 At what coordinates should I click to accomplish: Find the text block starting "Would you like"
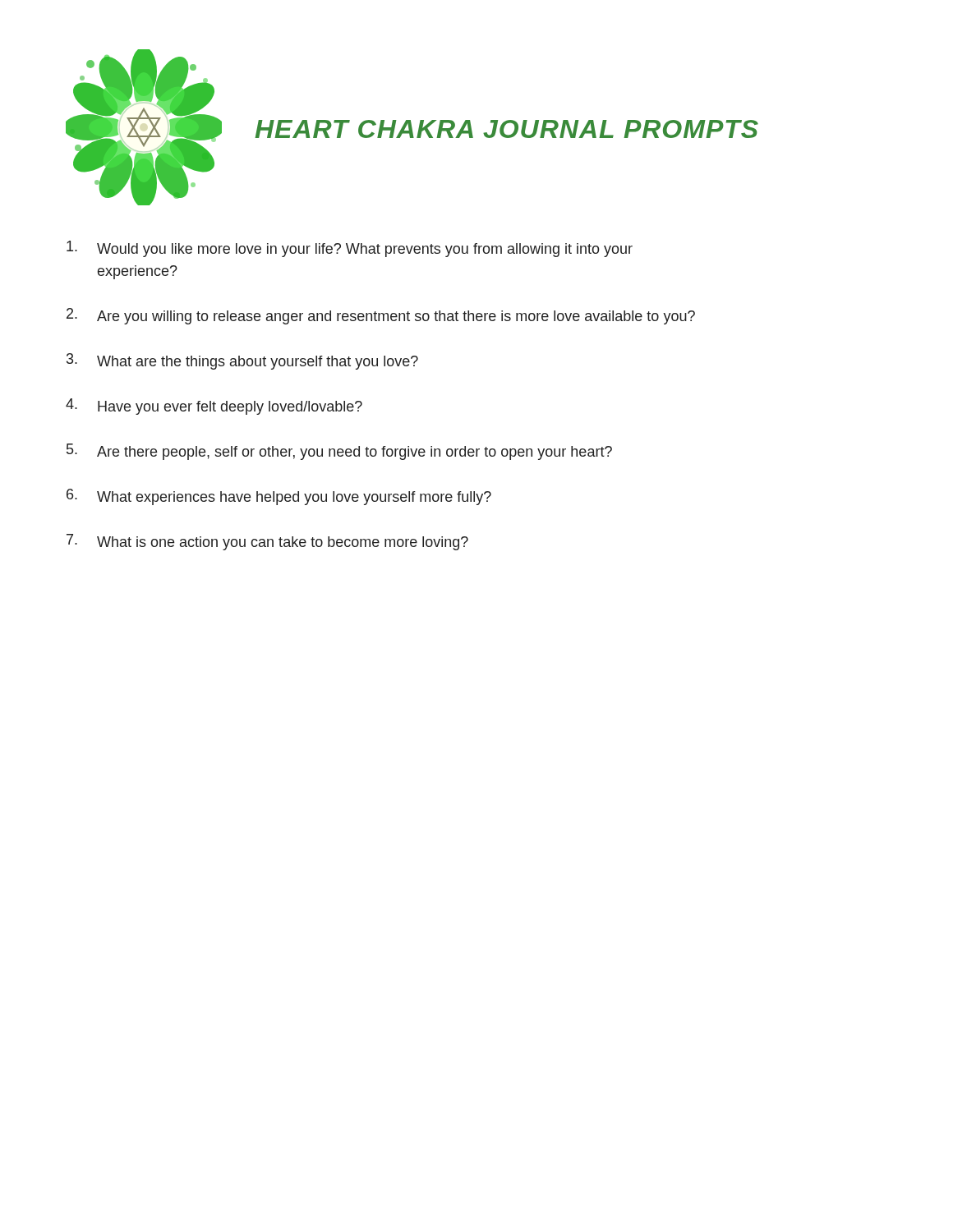(349, 260)
